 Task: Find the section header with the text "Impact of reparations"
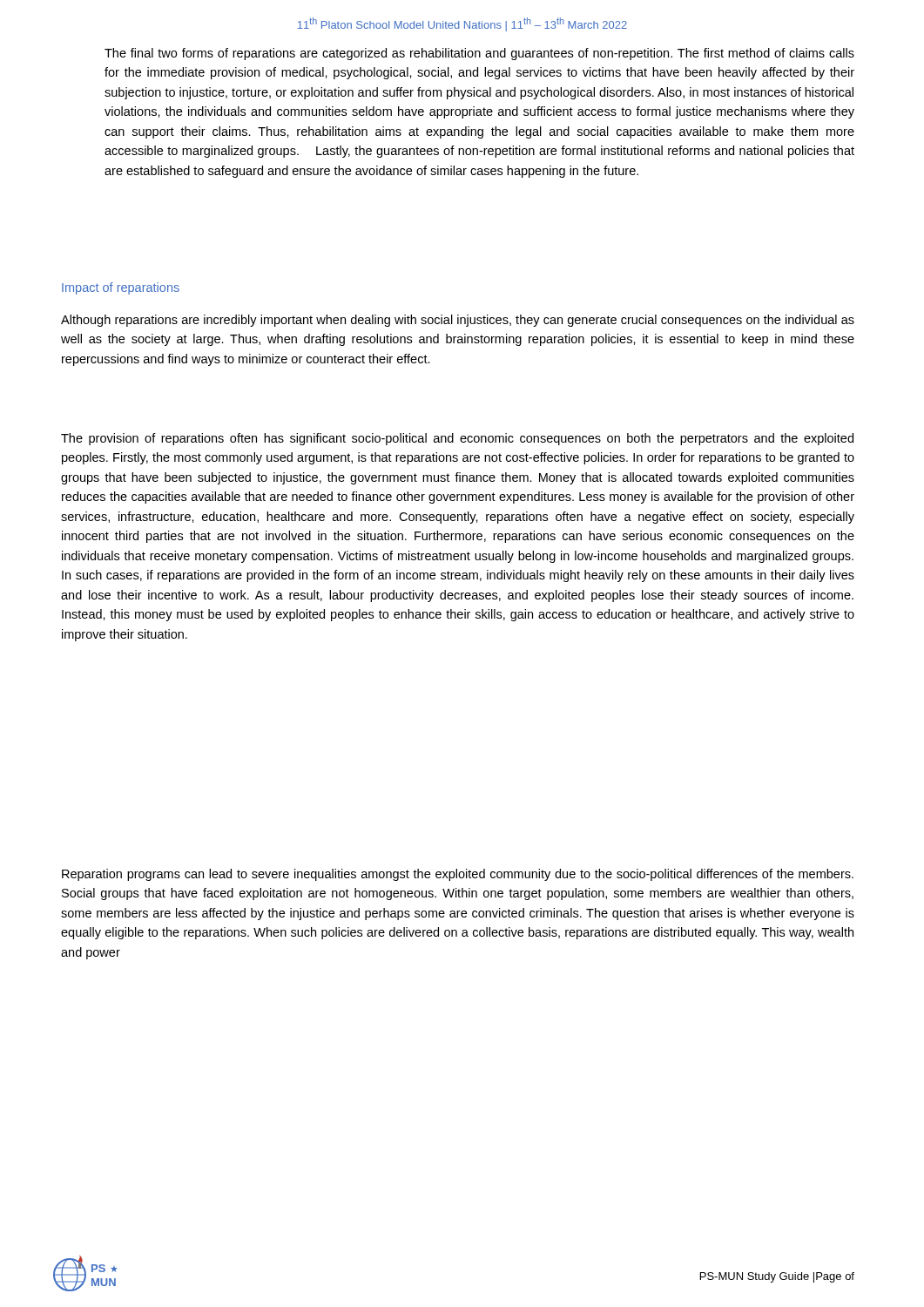(x=120, y=288)
